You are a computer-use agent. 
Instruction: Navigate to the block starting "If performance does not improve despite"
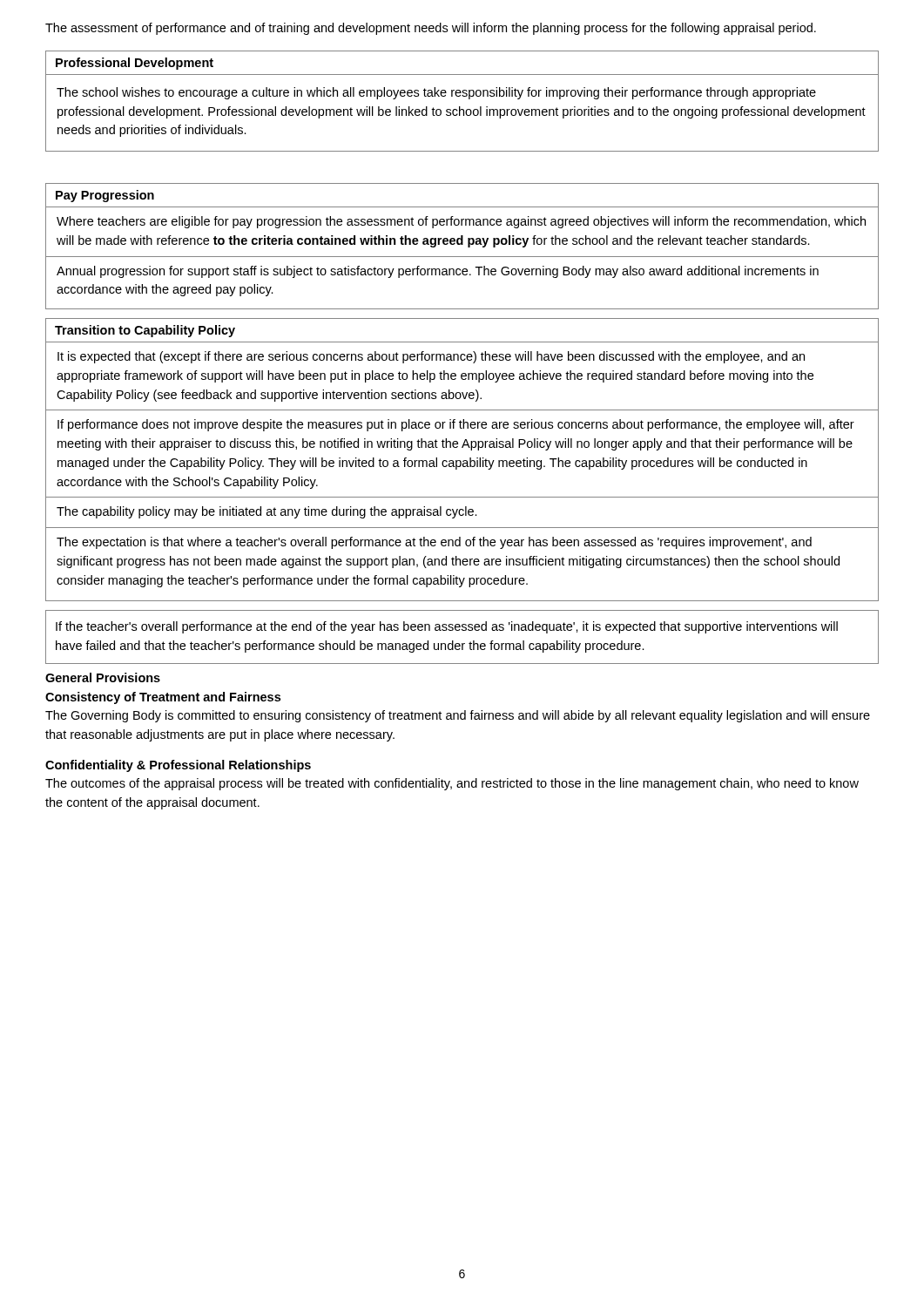click(x=455, y=453)
